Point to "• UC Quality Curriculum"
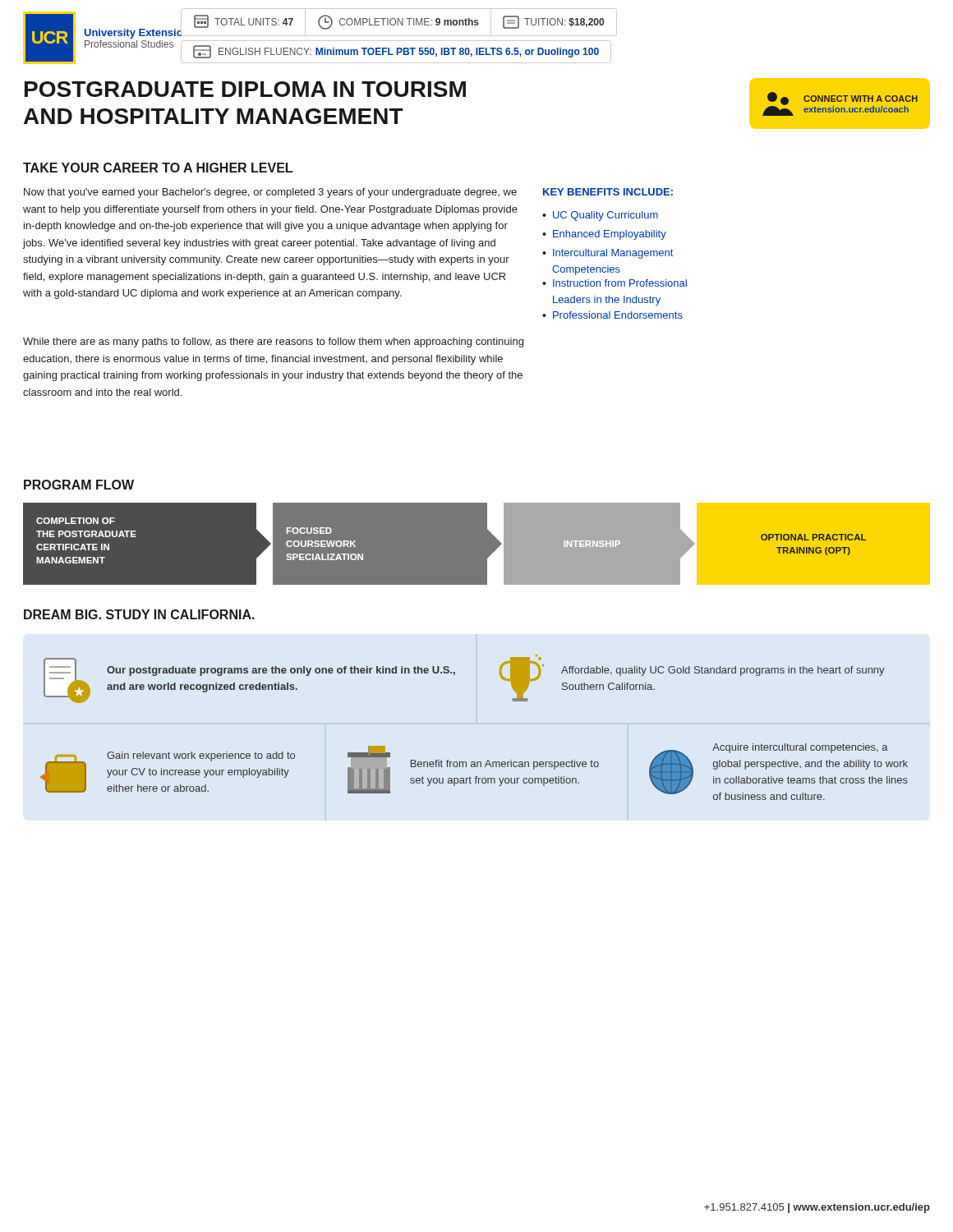 pyautogui.click(x=600, y=216)
